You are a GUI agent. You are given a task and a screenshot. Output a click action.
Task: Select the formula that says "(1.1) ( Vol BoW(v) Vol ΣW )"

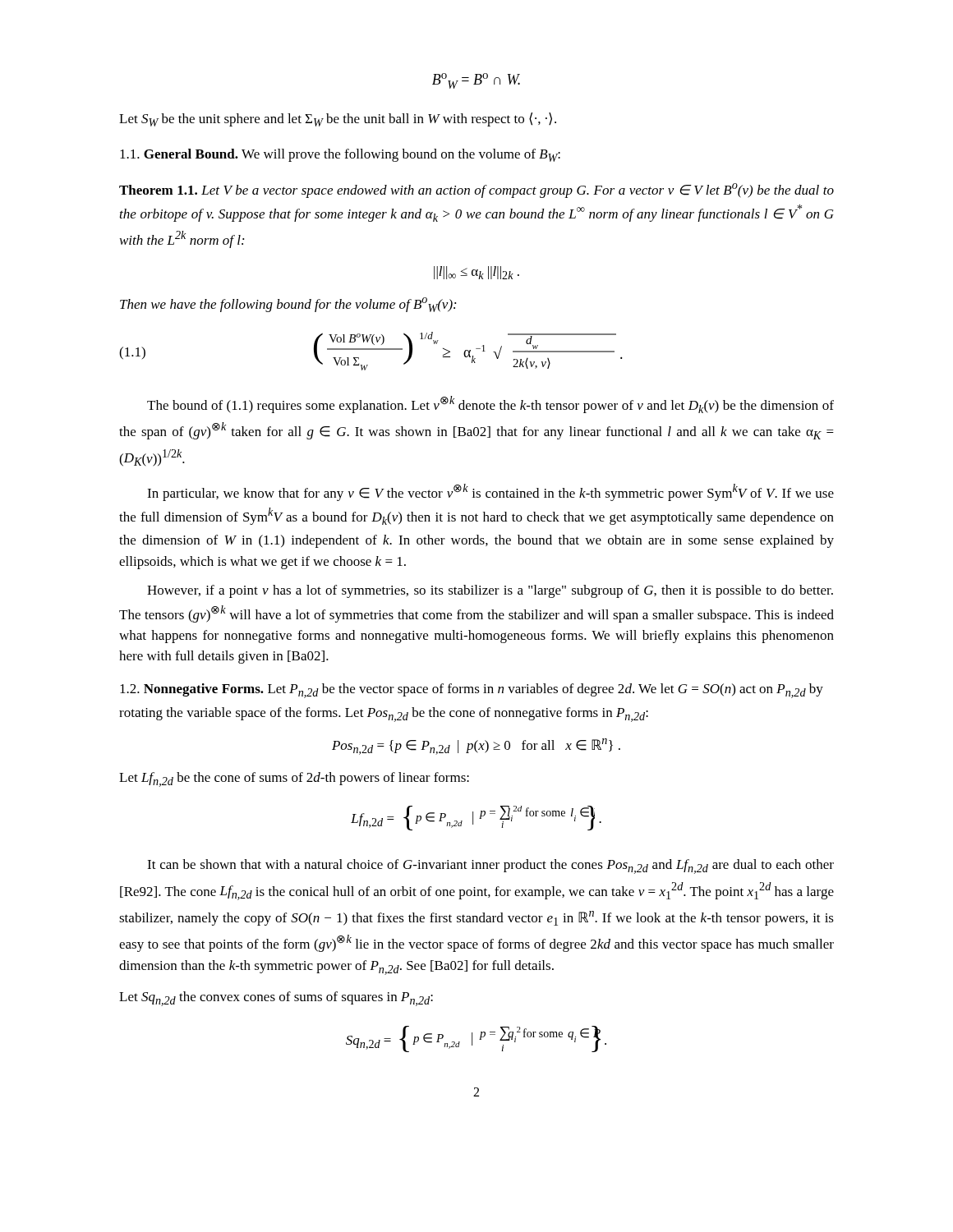pos(384,352)
